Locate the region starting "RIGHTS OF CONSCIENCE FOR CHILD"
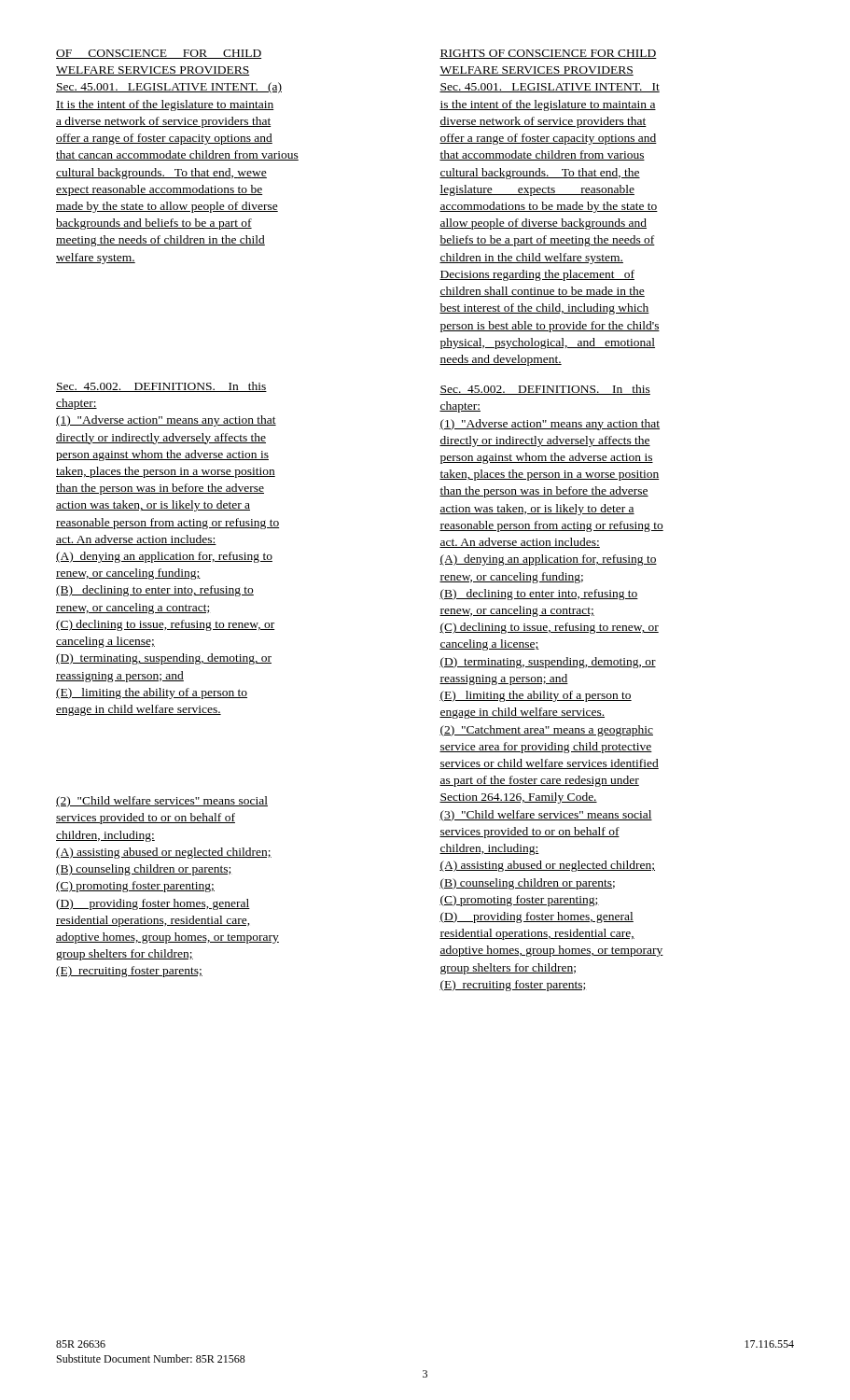The image size is (850, 1400). [617, 206]
